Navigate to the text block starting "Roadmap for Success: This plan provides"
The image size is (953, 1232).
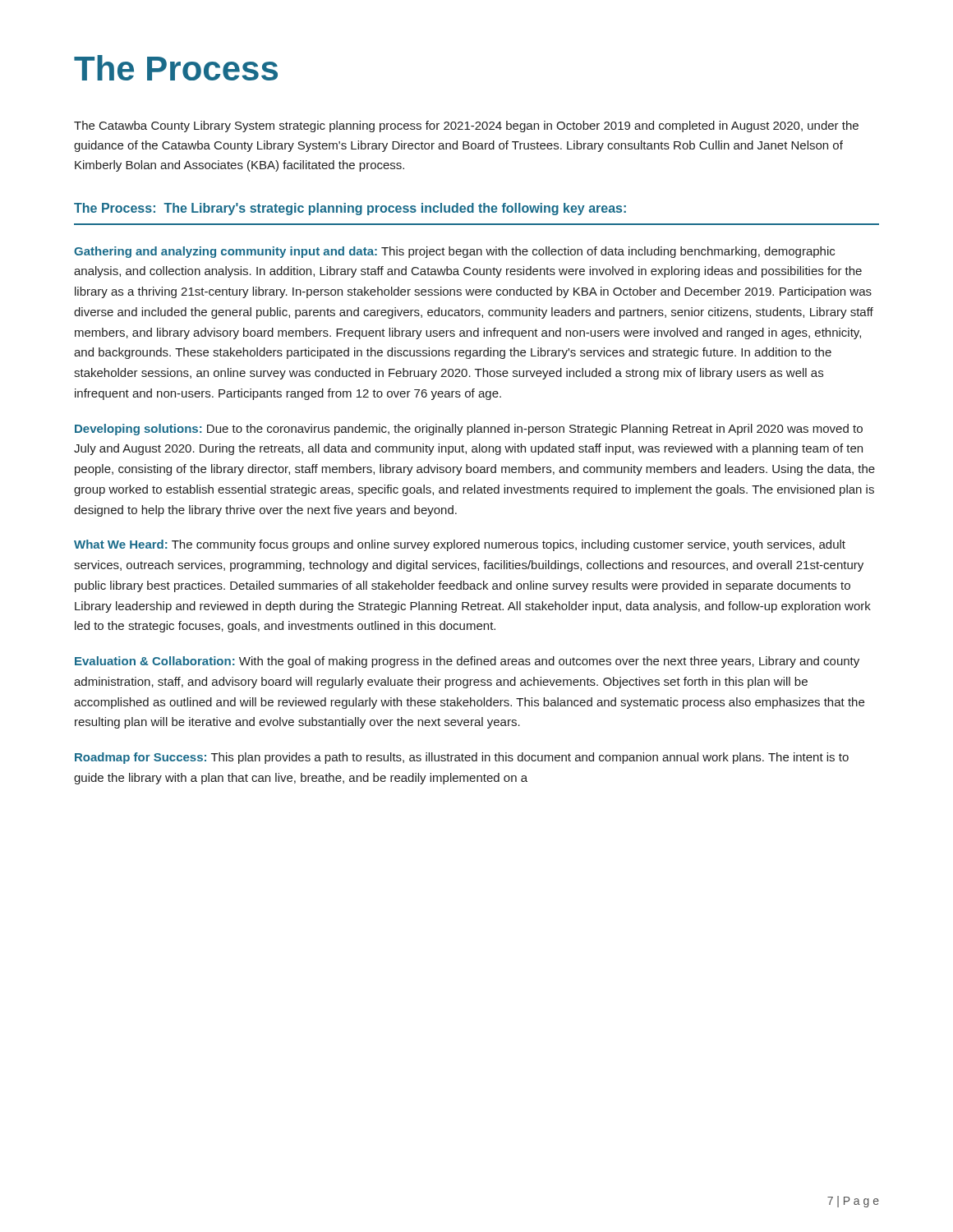(476, 768)
